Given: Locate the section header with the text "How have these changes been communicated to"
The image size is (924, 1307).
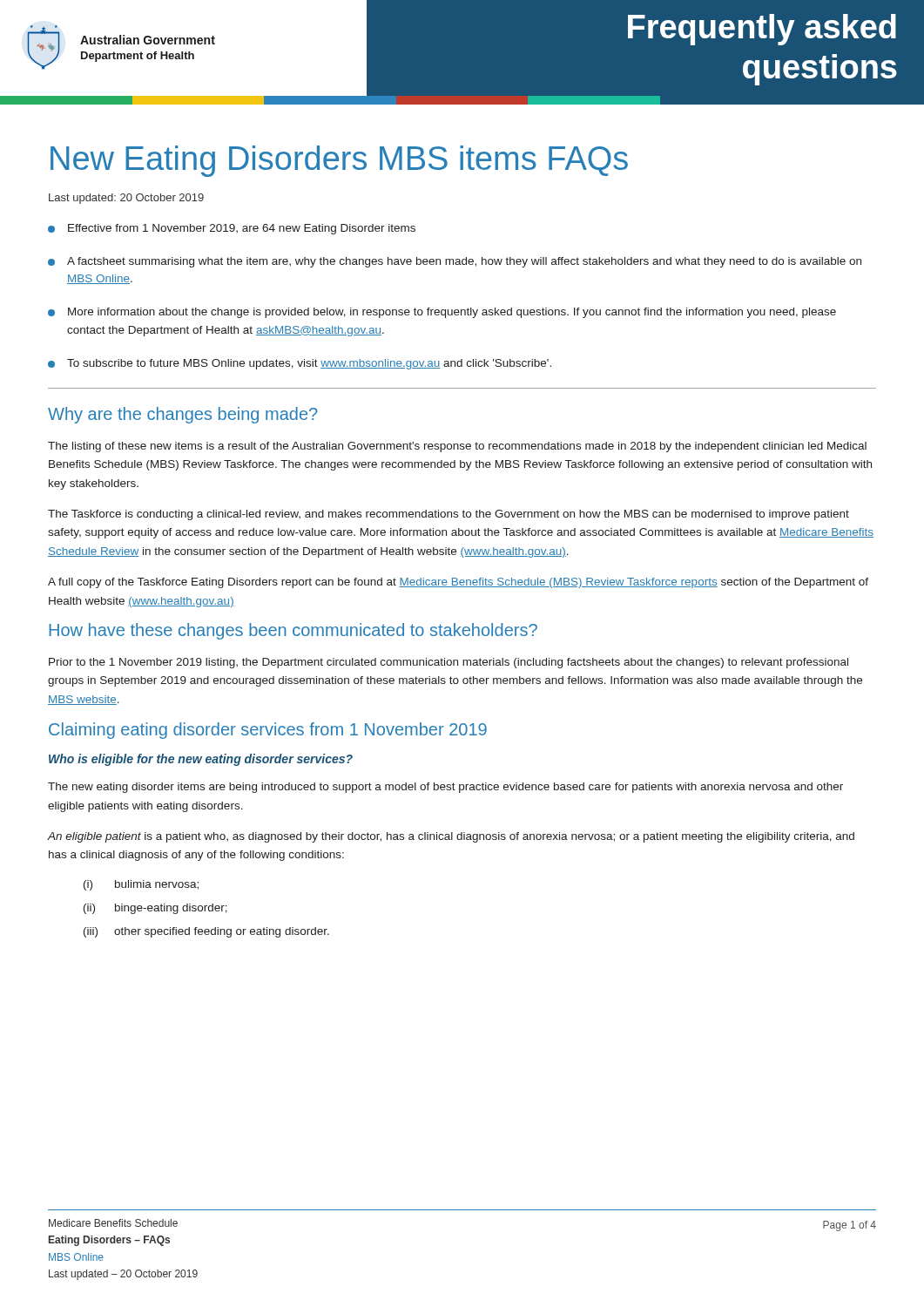Looking at the screenshot, I should [462, 631].
